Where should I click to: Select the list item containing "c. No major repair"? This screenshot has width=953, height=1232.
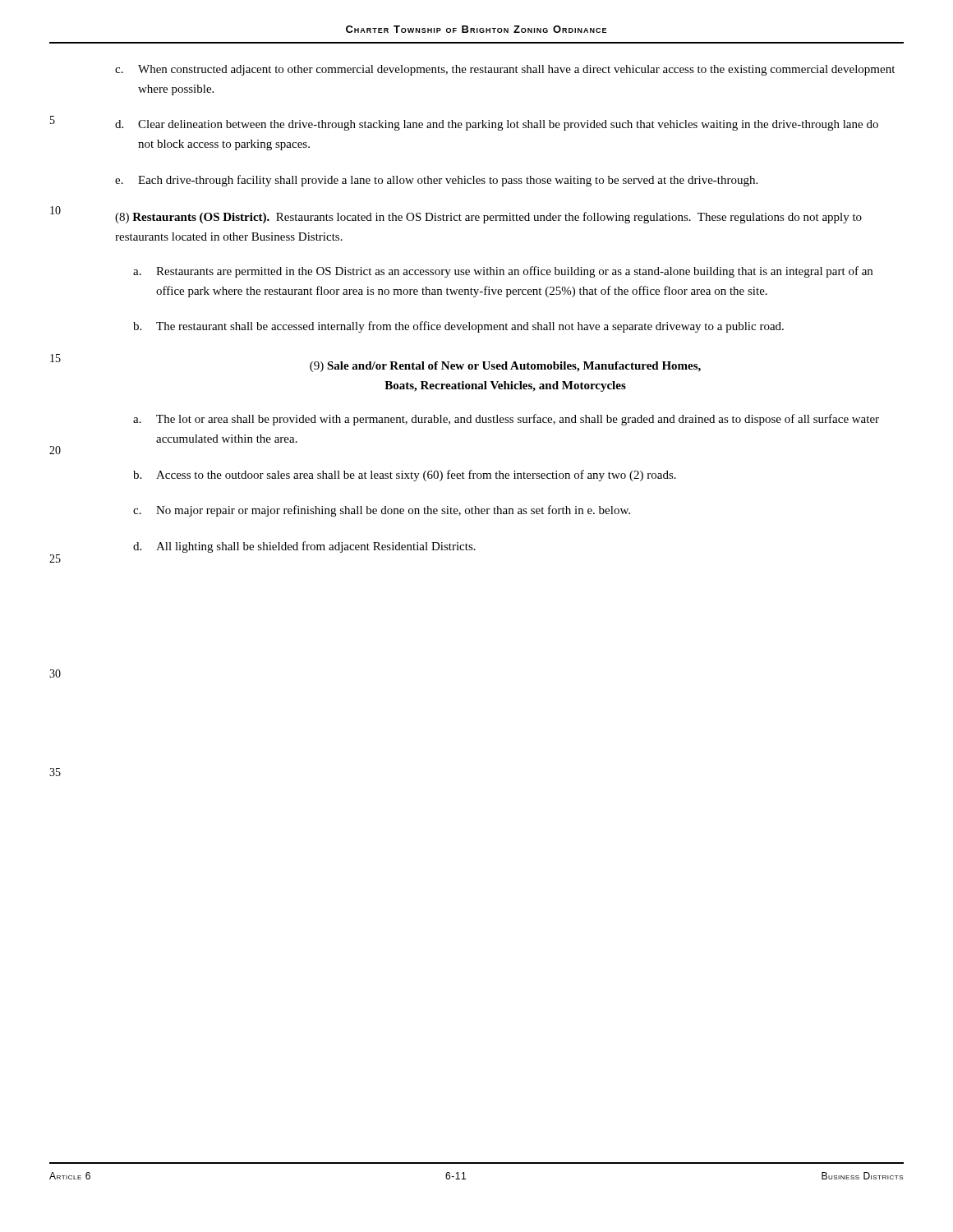coord(382,511)
